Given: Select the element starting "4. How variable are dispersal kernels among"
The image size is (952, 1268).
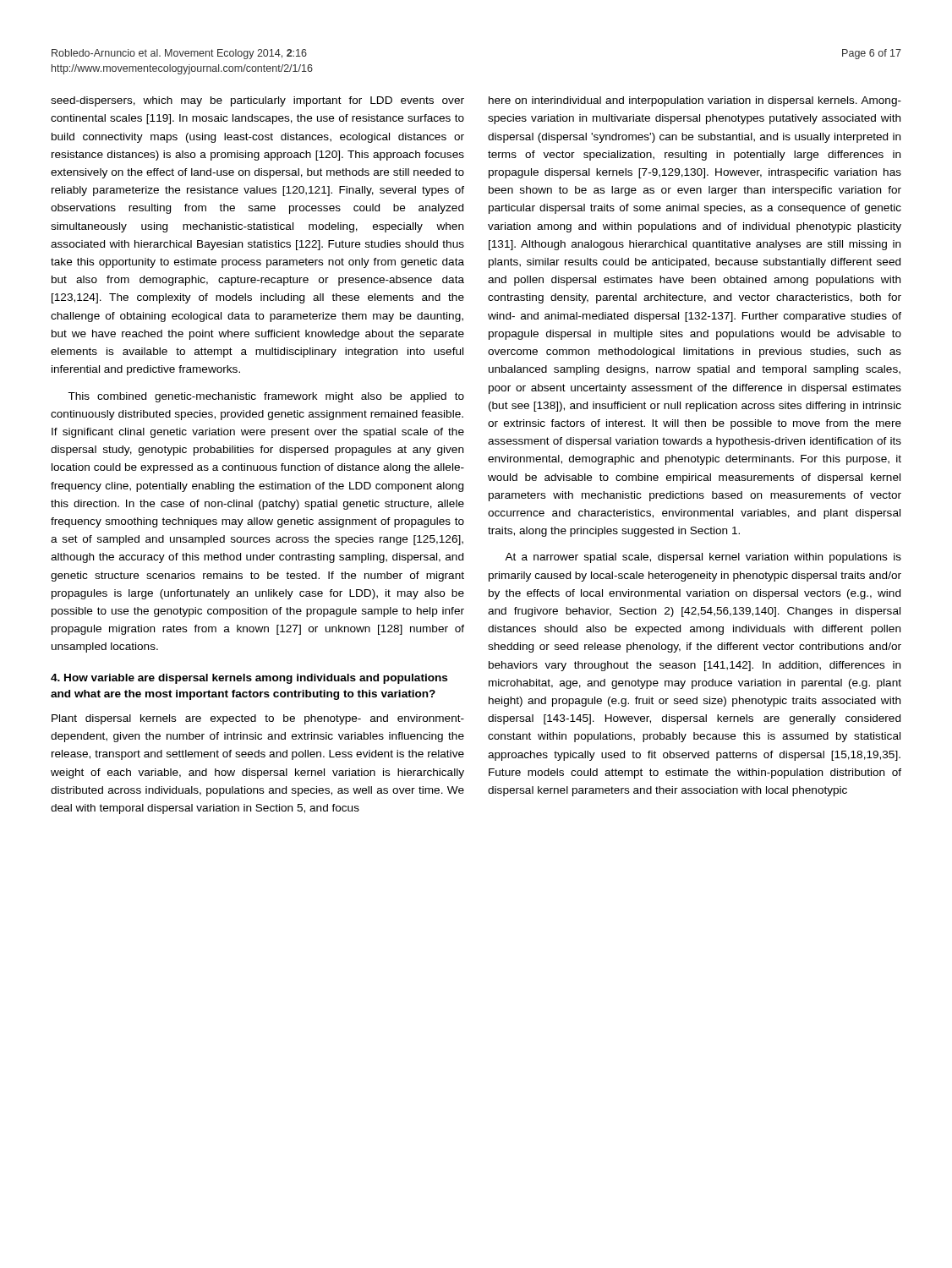Looking at the screenshot, I should click(x=249, y=685).
